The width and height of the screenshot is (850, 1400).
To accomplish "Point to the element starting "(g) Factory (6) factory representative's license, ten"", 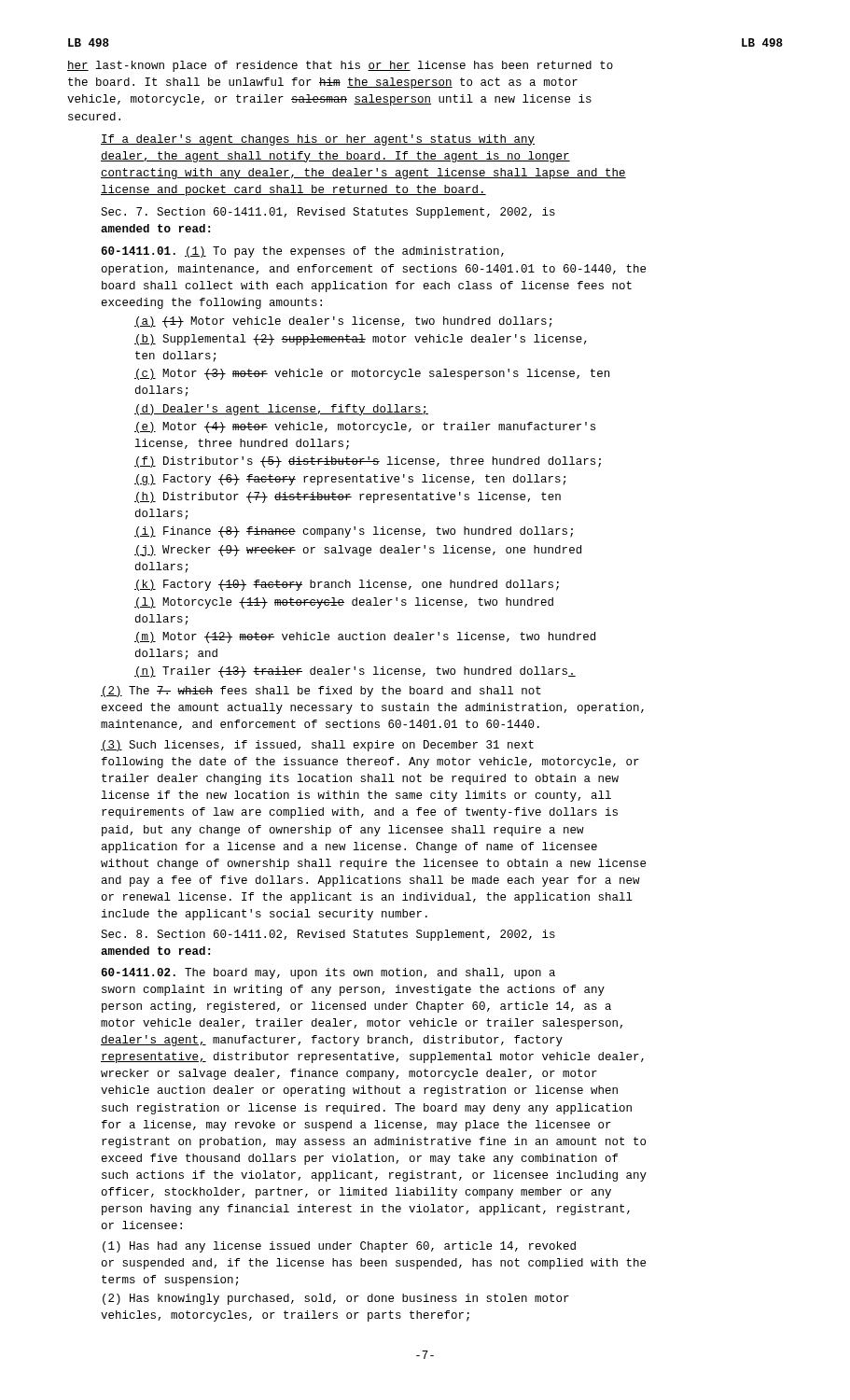I will pyautogui.click(x=459, y=480).
